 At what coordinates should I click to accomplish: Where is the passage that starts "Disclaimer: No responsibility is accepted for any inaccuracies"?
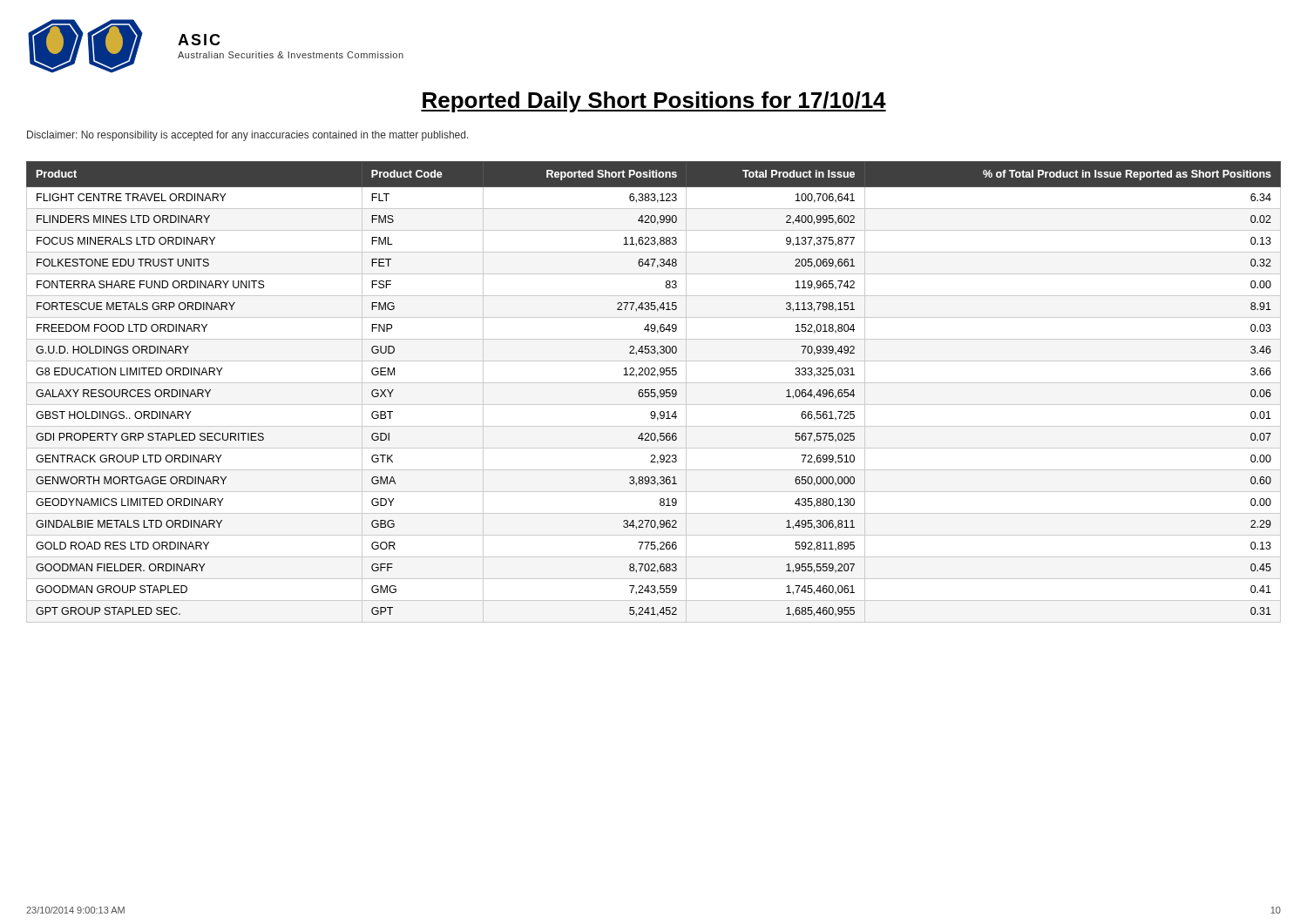click(248, 135)
